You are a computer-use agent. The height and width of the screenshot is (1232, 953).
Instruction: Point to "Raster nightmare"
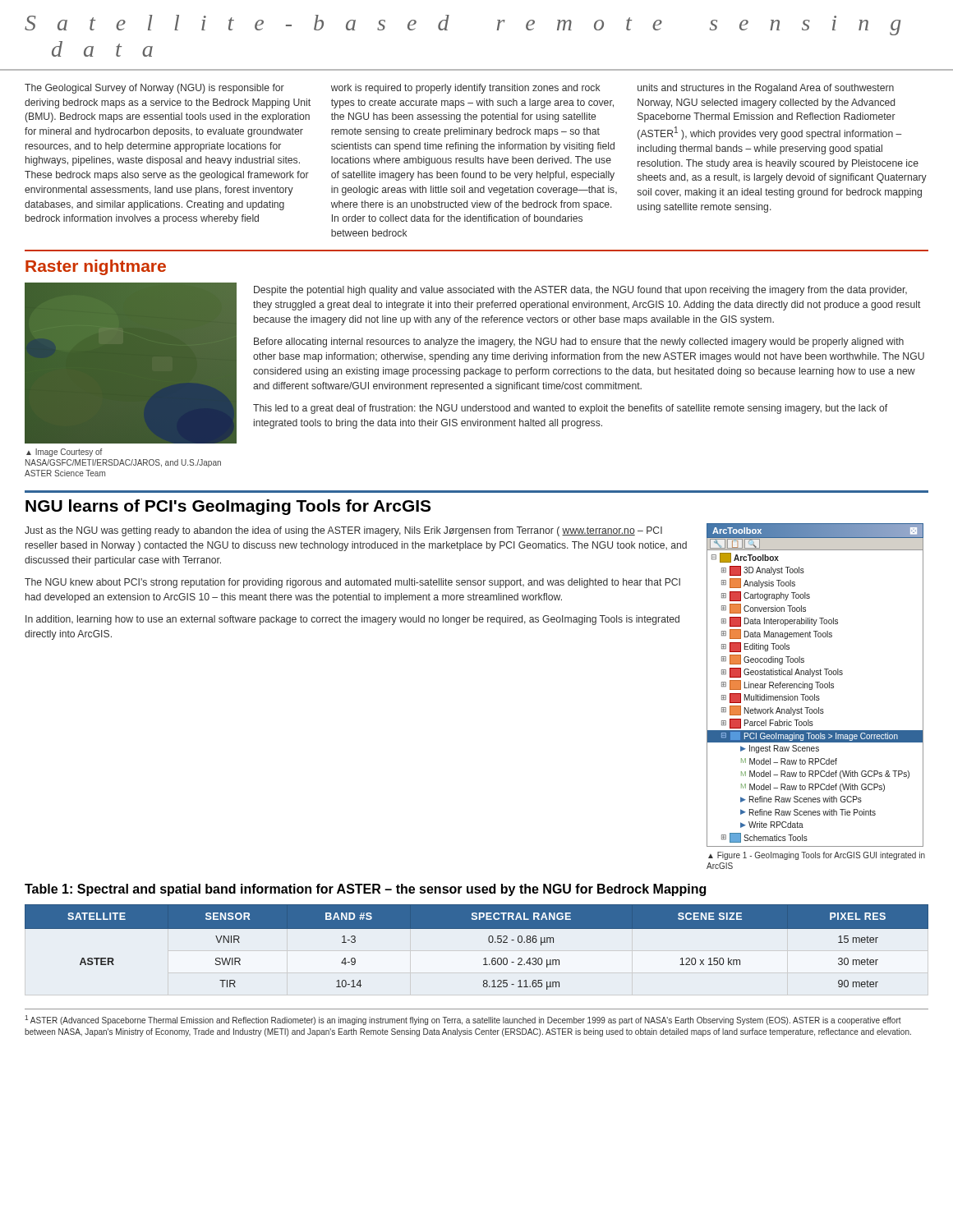click(x=96, y=265)
